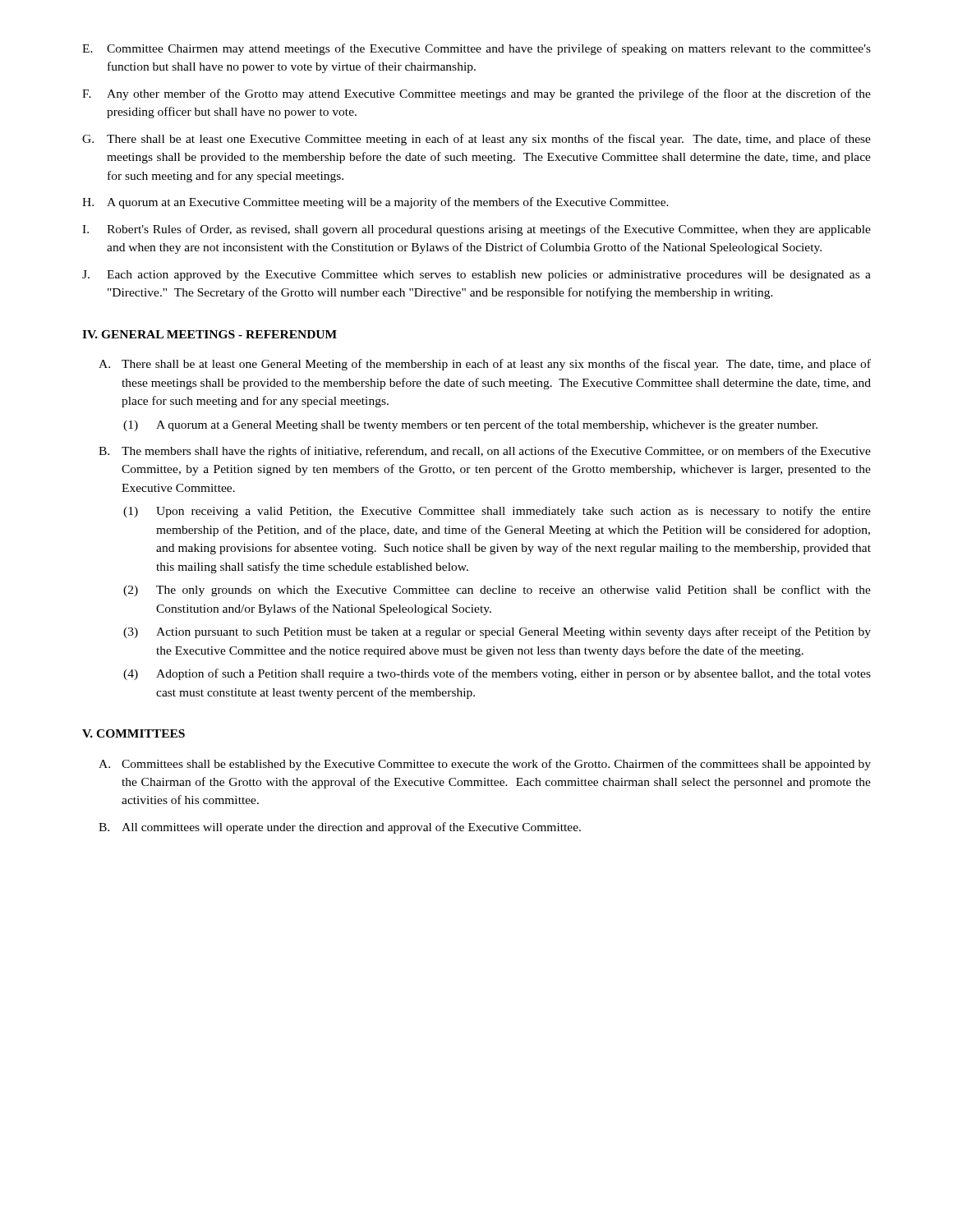
Task: Point to the region starting "B. The members shall"
Action: [485, 452]
